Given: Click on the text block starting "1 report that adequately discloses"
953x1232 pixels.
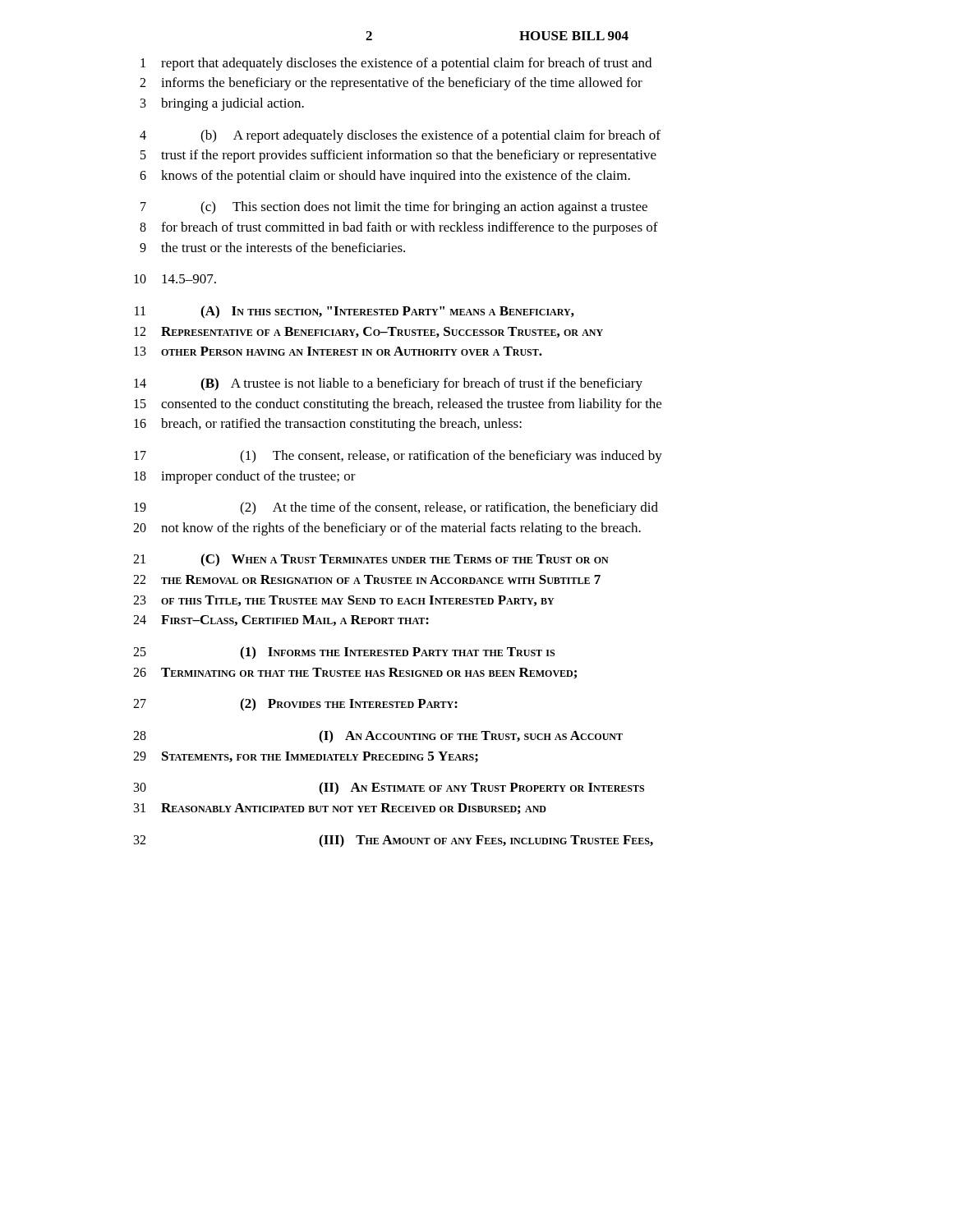Looking at the screenshot, I should (x=497, y=83).
